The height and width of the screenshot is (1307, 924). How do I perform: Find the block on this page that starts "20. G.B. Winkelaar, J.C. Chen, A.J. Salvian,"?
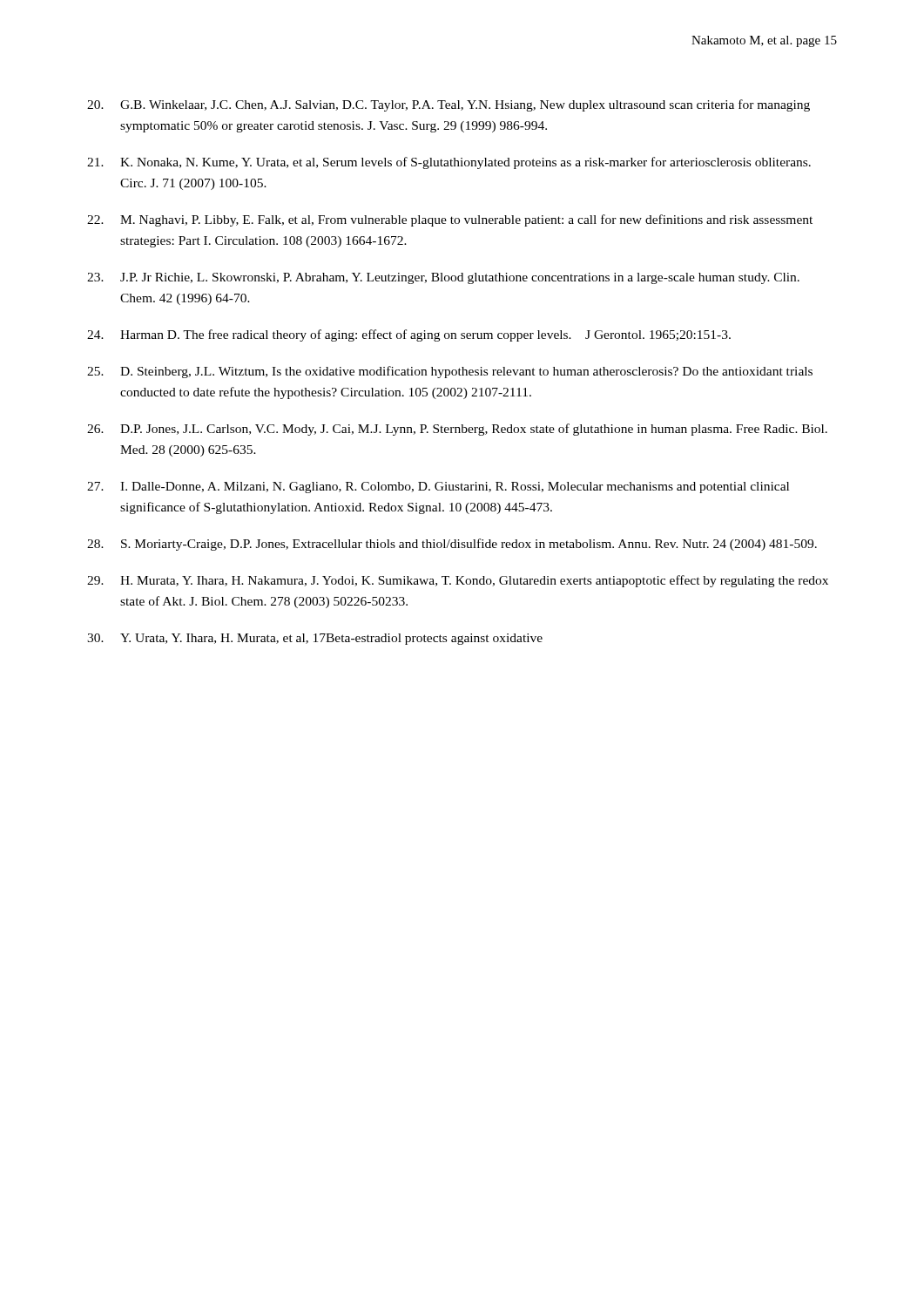(x=462, y=115)
